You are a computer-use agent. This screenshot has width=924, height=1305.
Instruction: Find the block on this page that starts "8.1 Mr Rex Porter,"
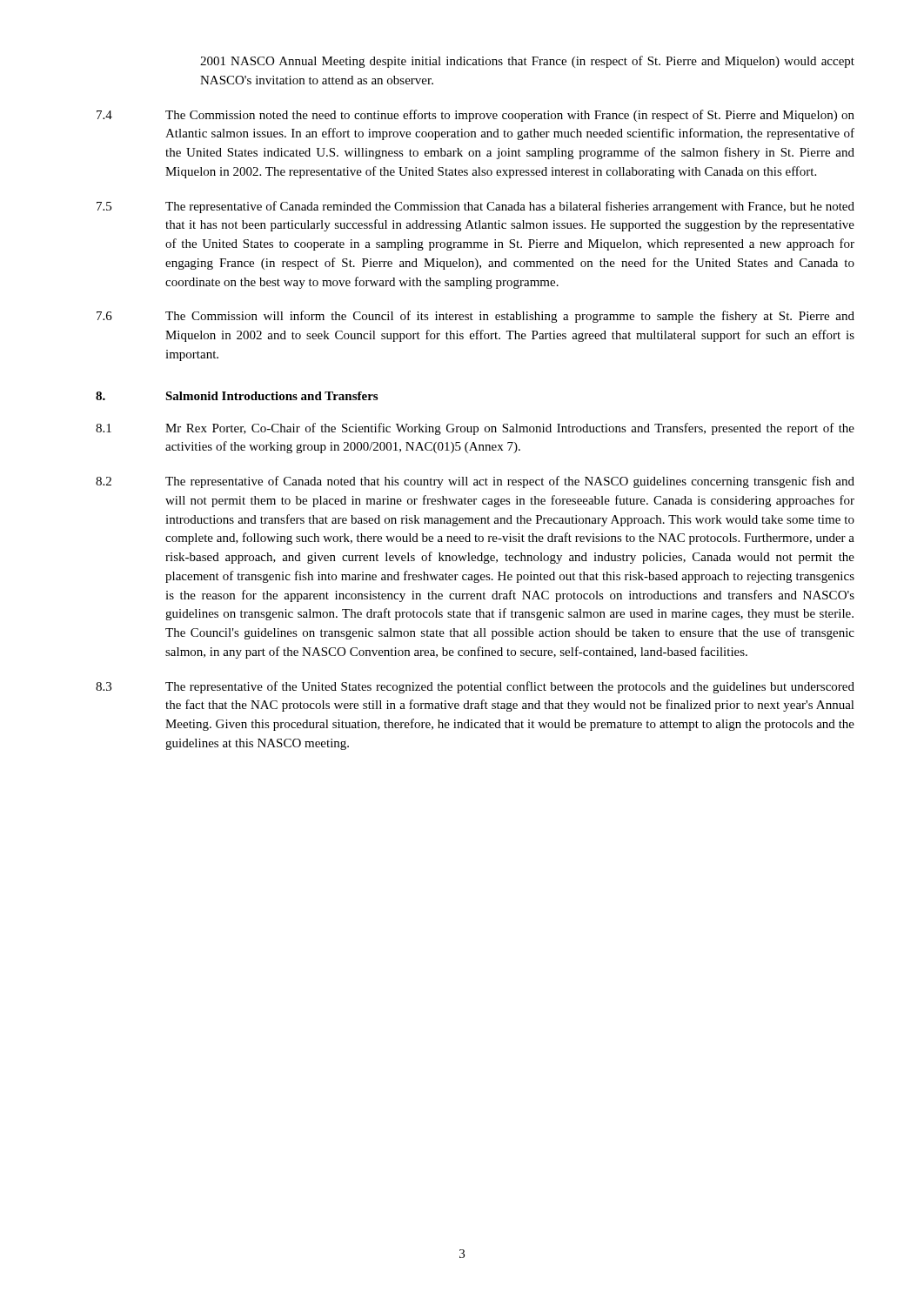[x=475, y=438]
